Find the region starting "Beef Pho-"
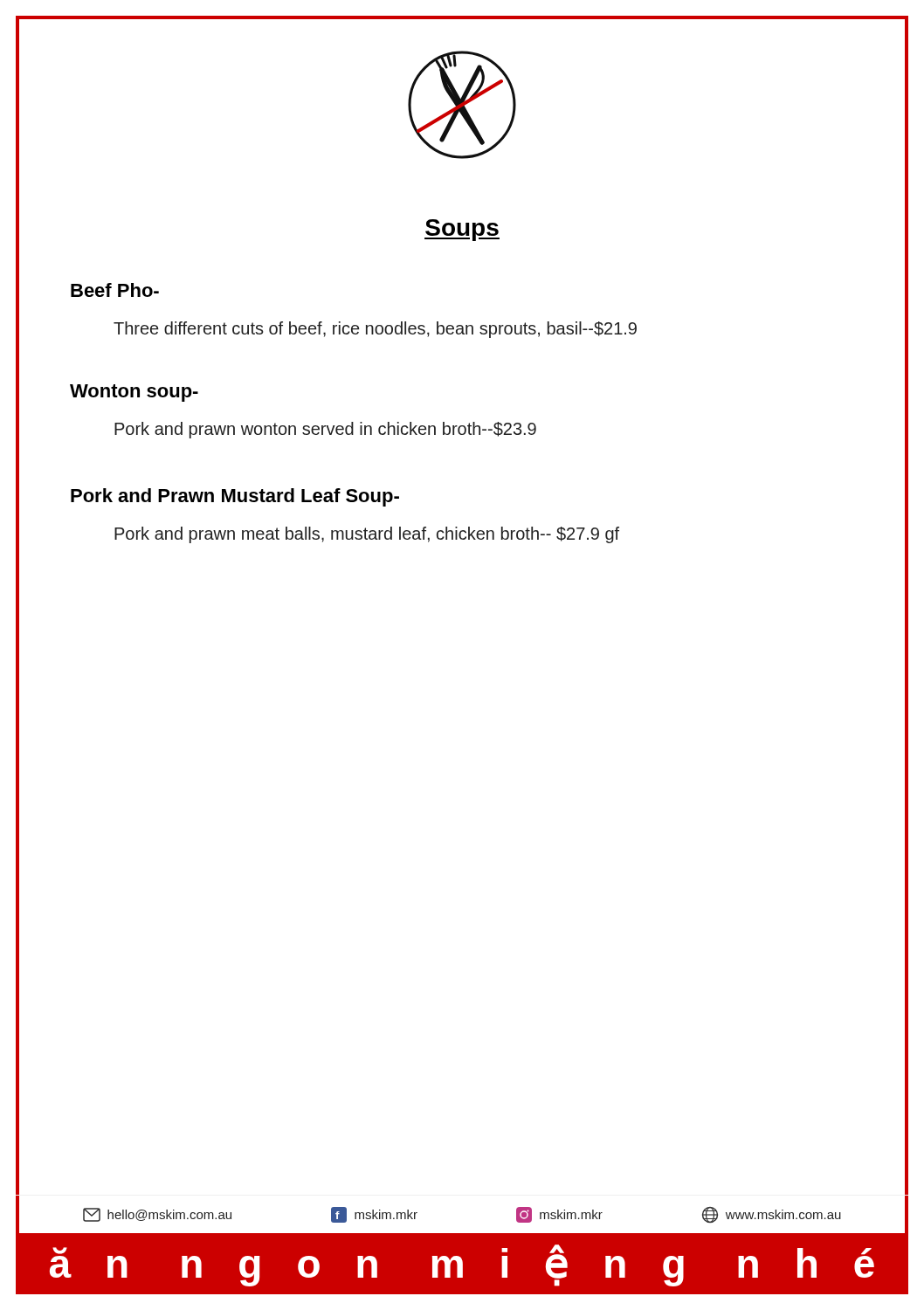Screen dimensions: 1310x924 coord(115,290)
